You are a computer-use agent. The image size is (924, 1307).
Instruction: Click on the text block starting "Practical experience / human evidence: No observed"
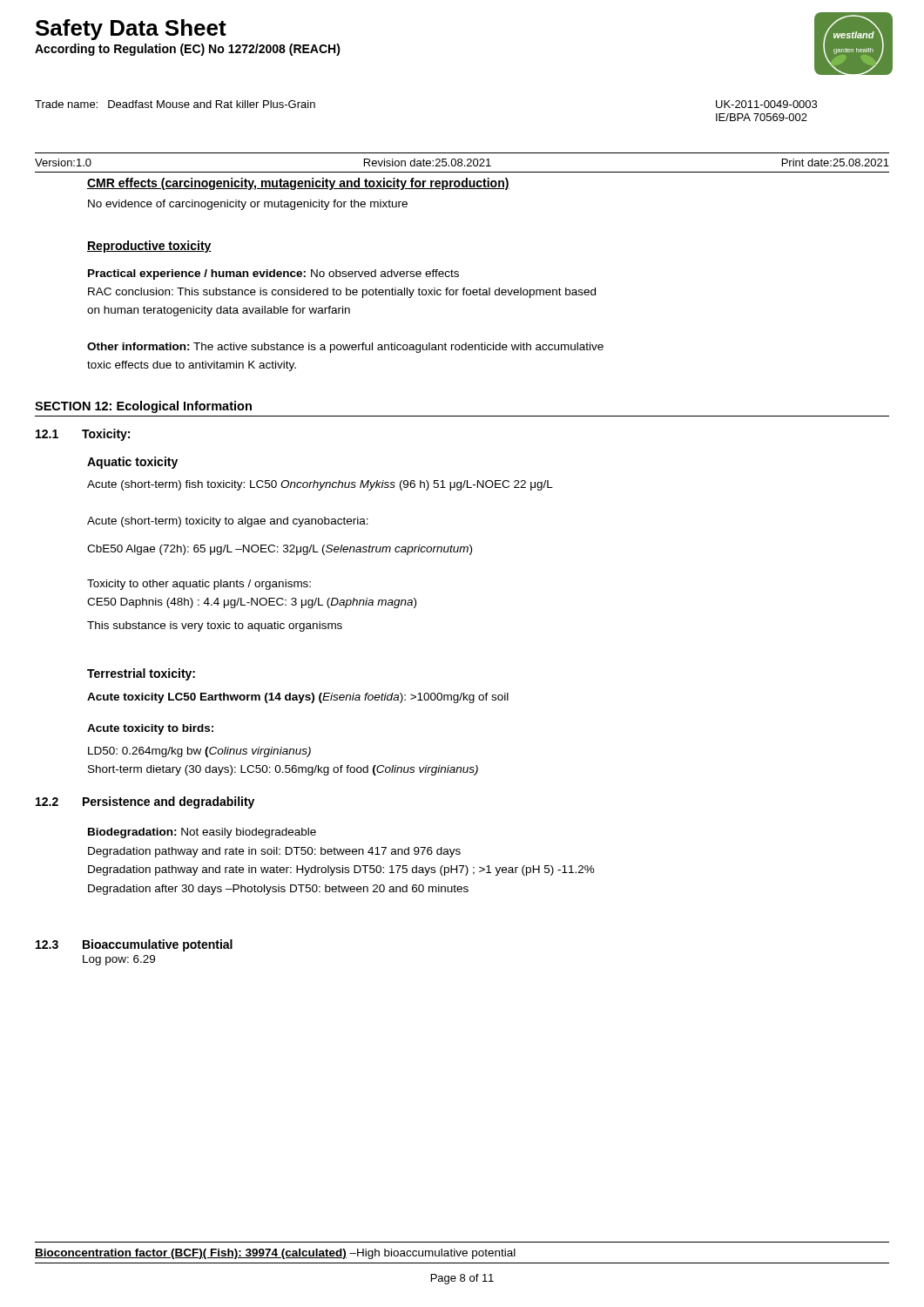tap(342, 291)
